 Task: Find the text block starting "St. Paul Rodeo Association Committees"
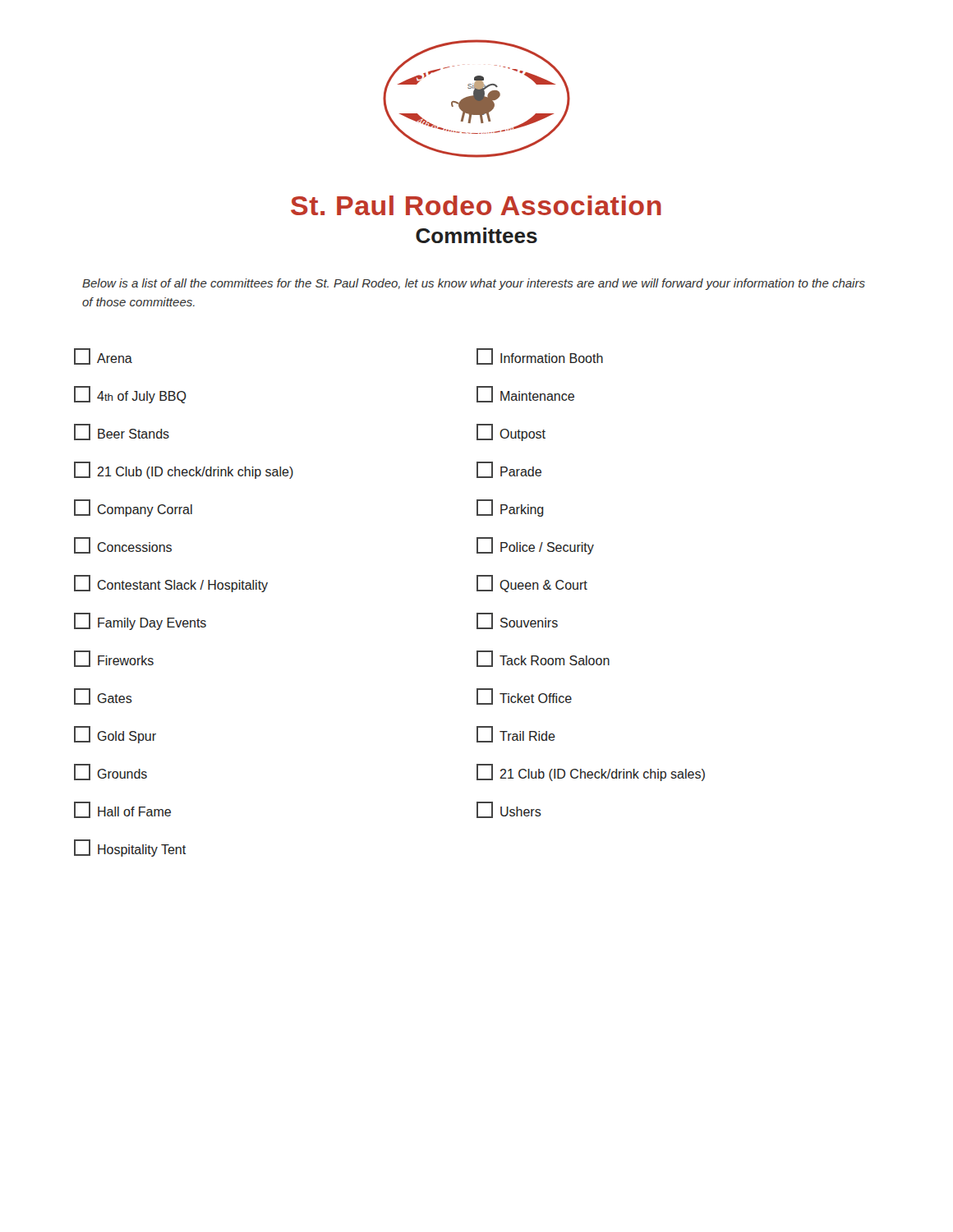coord(476,219)
